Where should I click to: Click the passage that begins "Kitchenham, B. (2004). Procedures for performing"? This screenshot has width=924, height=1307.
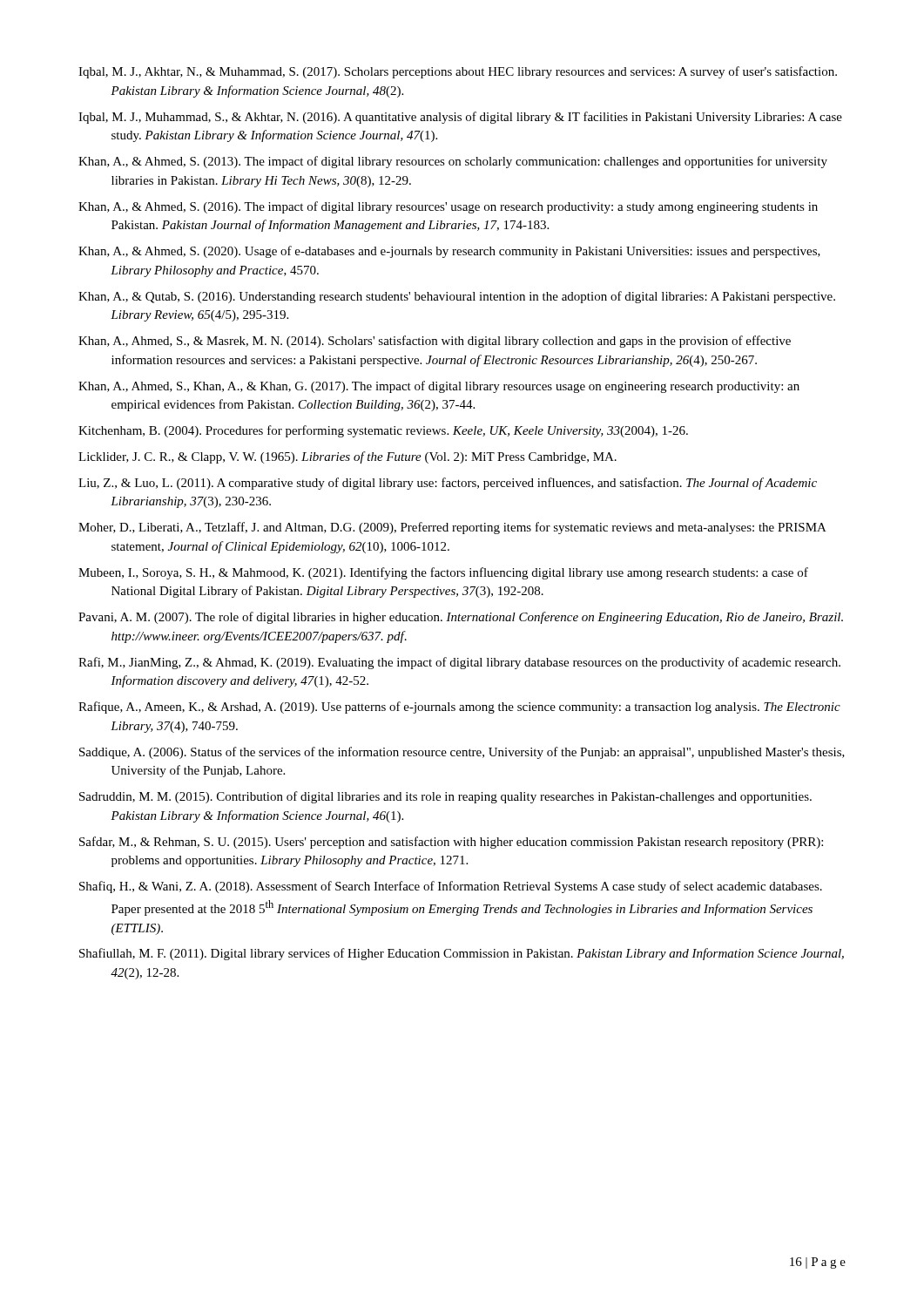click(383, 430)
